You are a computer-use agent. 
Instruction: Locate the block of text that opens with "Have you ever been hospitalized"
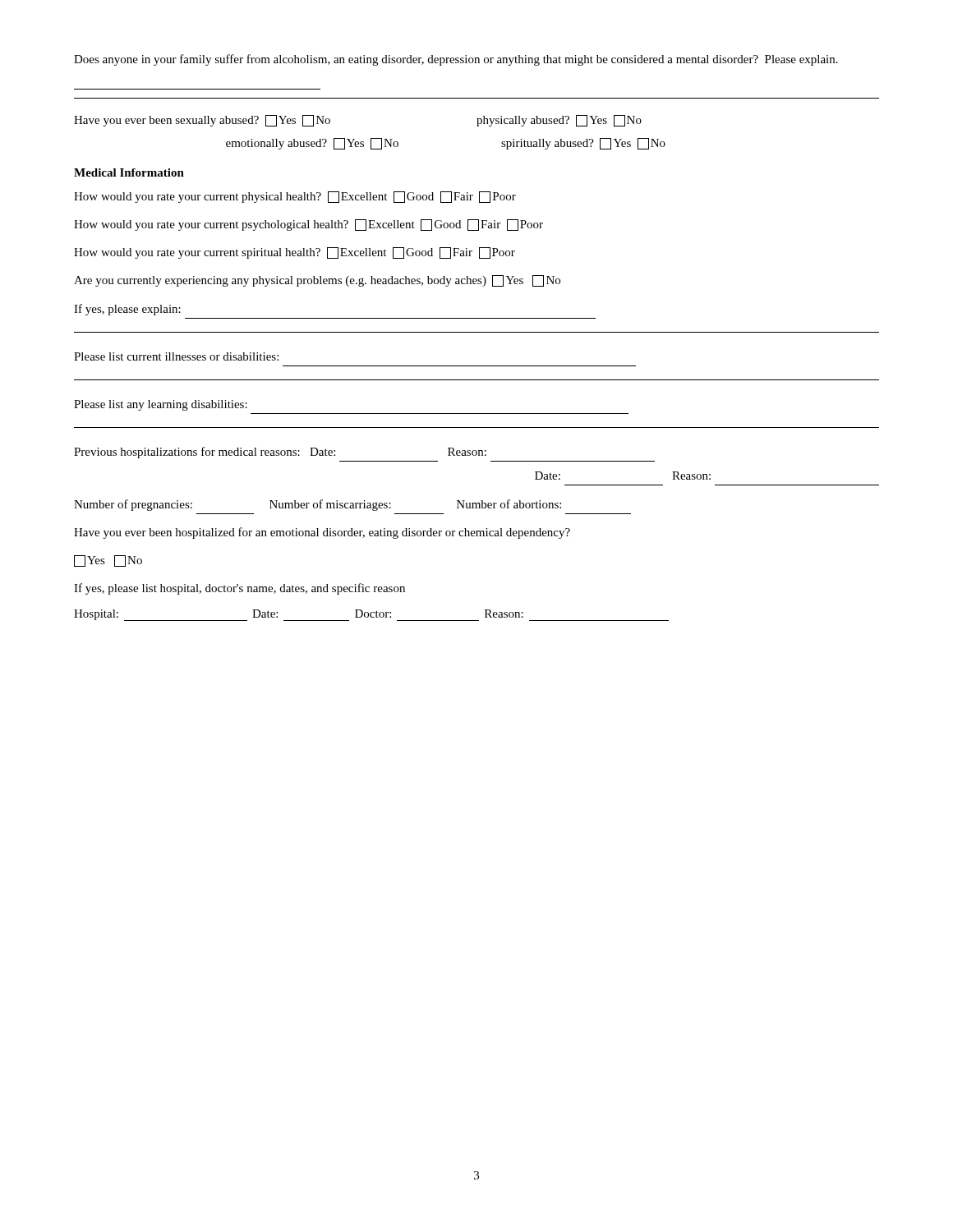(x=322, y=532)
